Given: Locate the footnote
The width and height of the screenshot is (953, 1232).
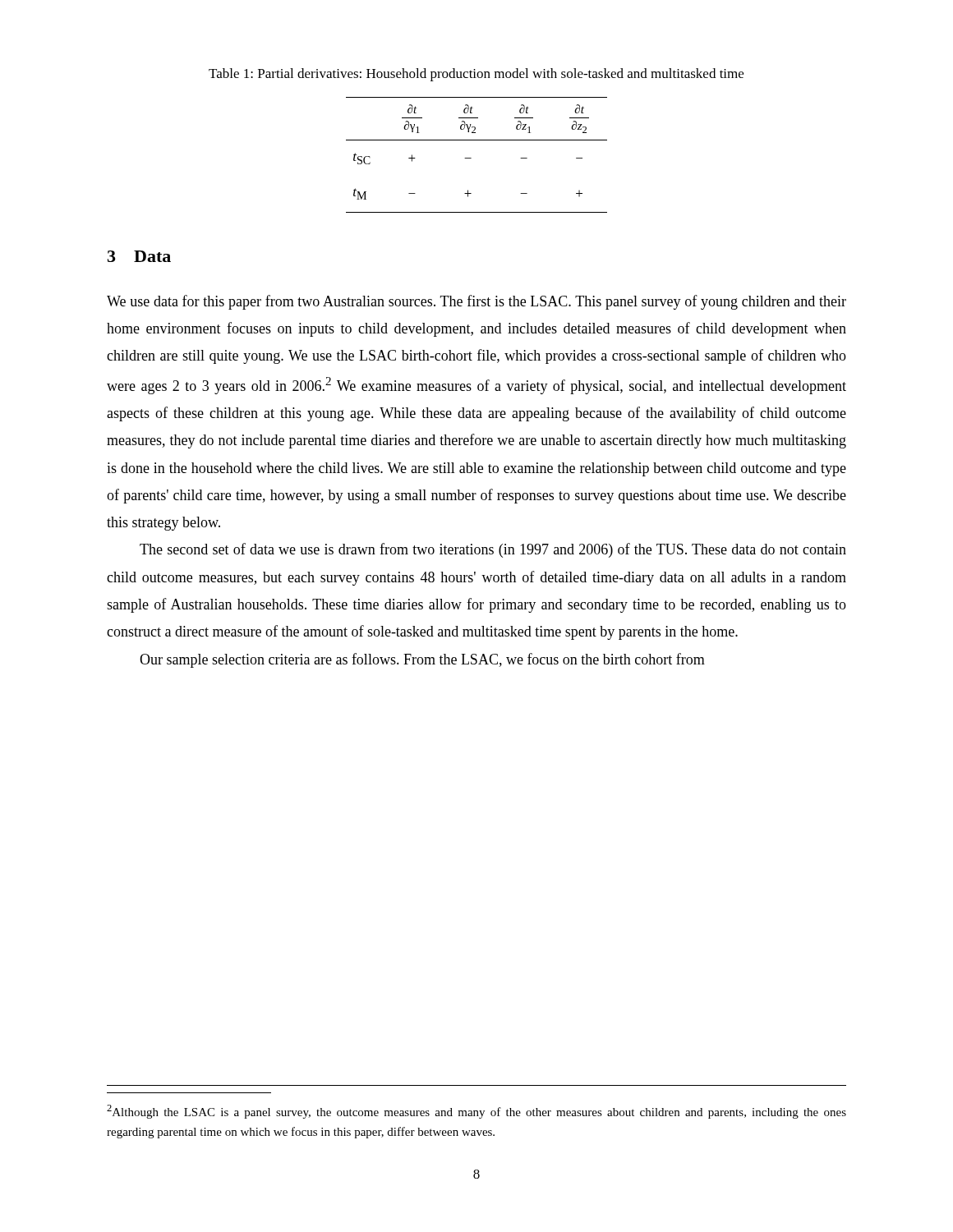Looking at the screenshot, I should point(476,1120).
